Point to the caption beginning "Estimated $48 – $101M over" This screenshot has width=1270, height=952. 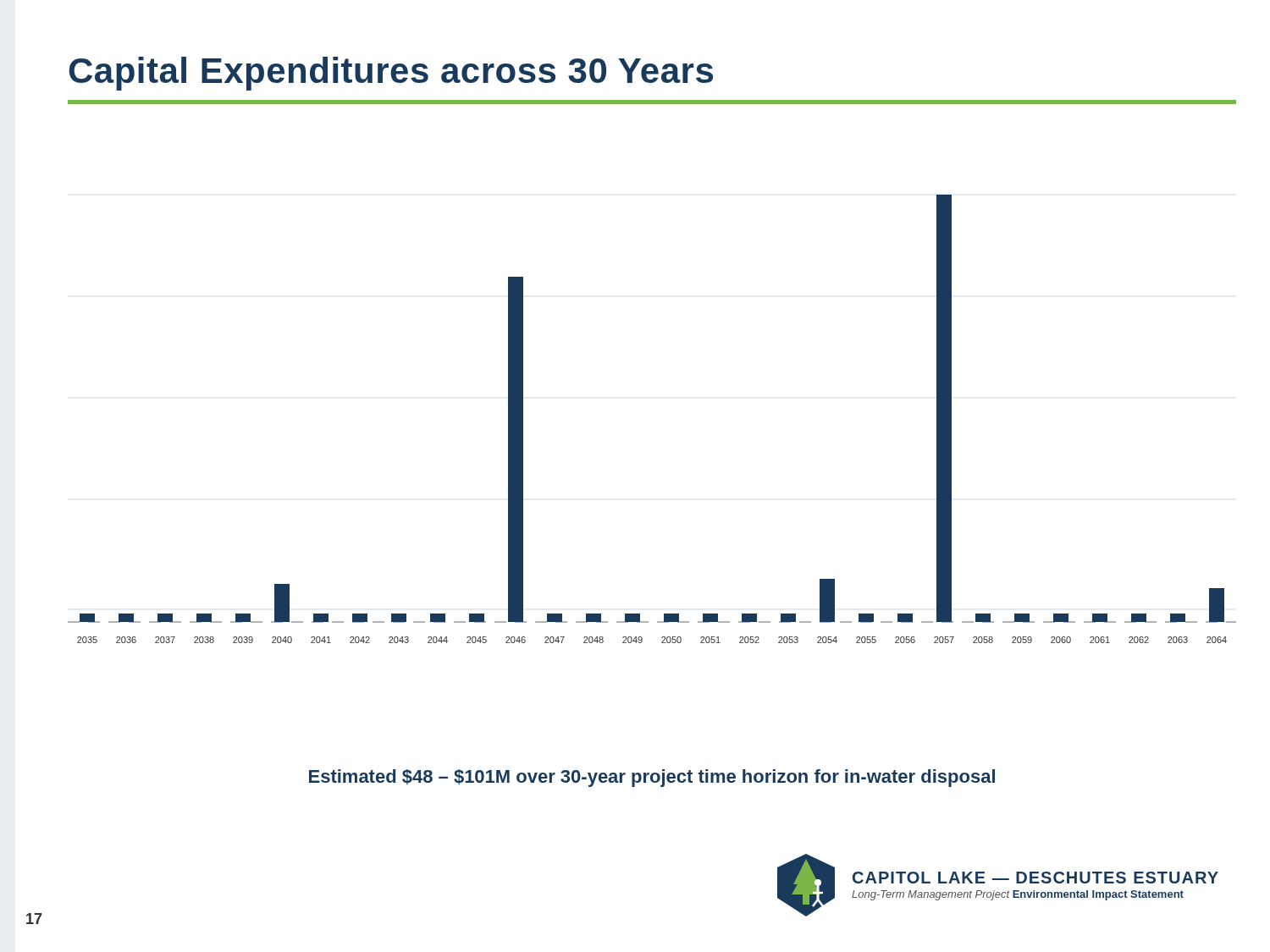click(x=652, y=776)
